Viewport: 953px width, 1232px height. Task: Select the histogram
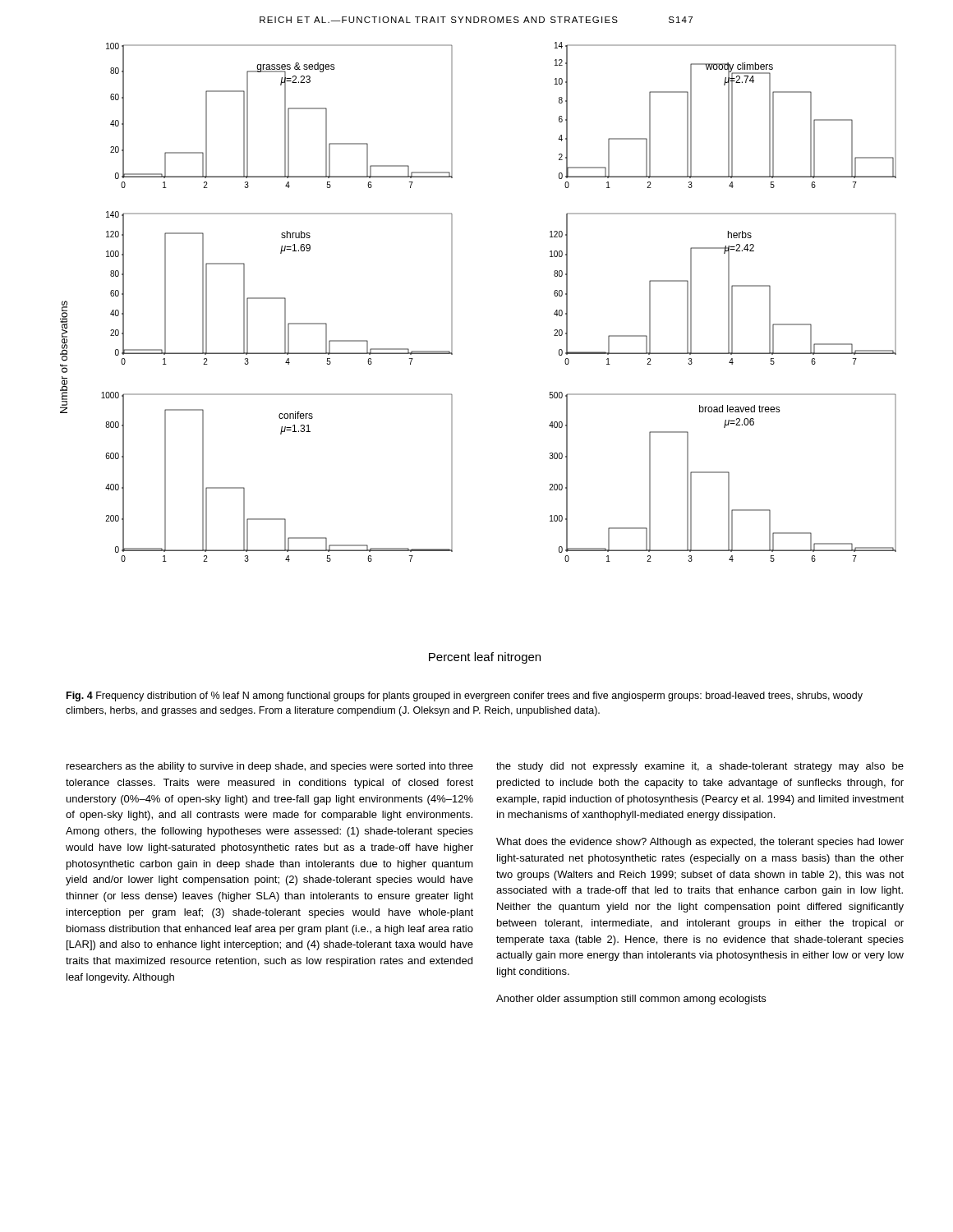click(x=485, y=355)
